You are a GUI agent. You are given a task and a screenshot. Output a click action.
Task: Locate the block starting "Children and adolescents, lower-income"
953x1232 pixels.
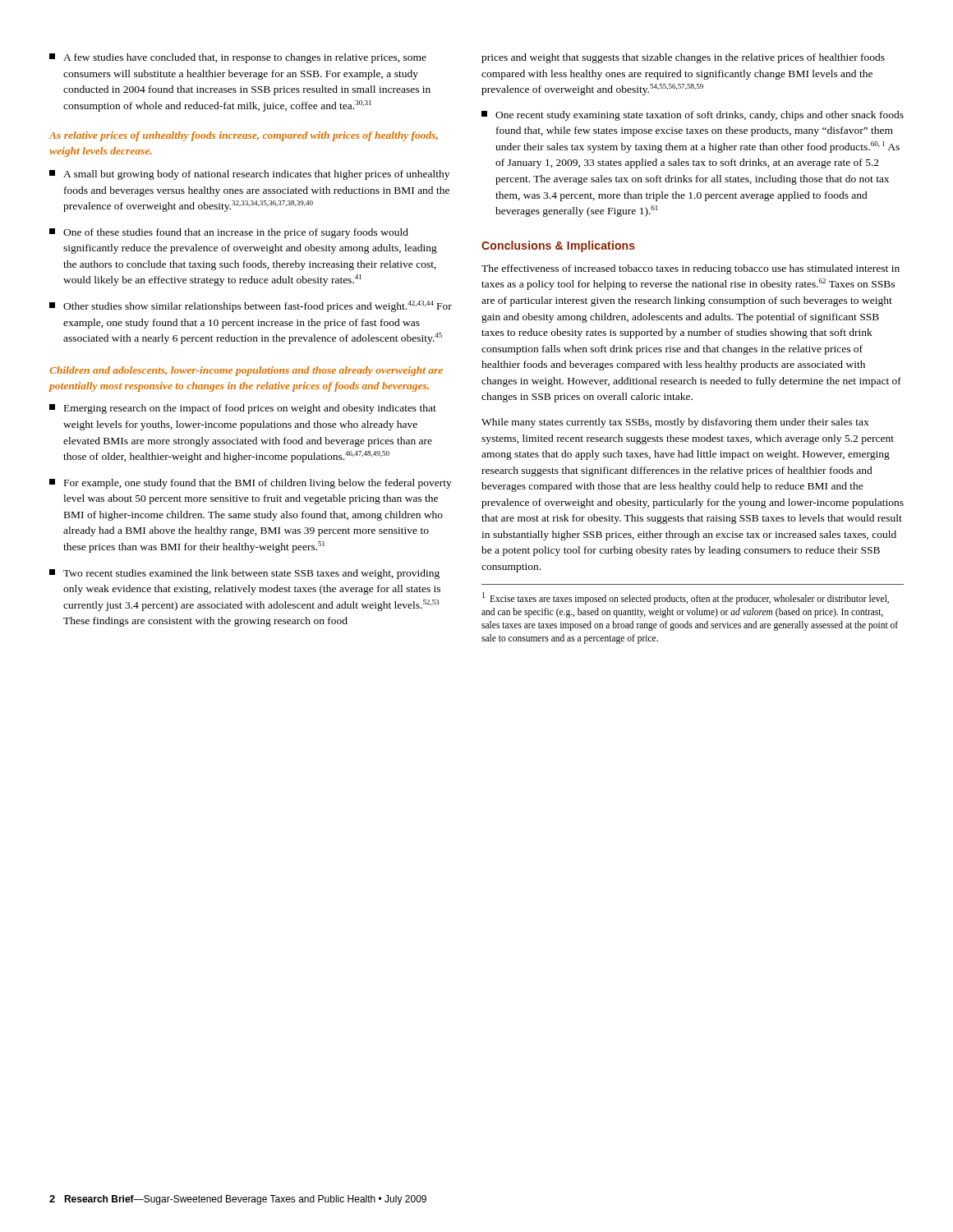[246, 377]
